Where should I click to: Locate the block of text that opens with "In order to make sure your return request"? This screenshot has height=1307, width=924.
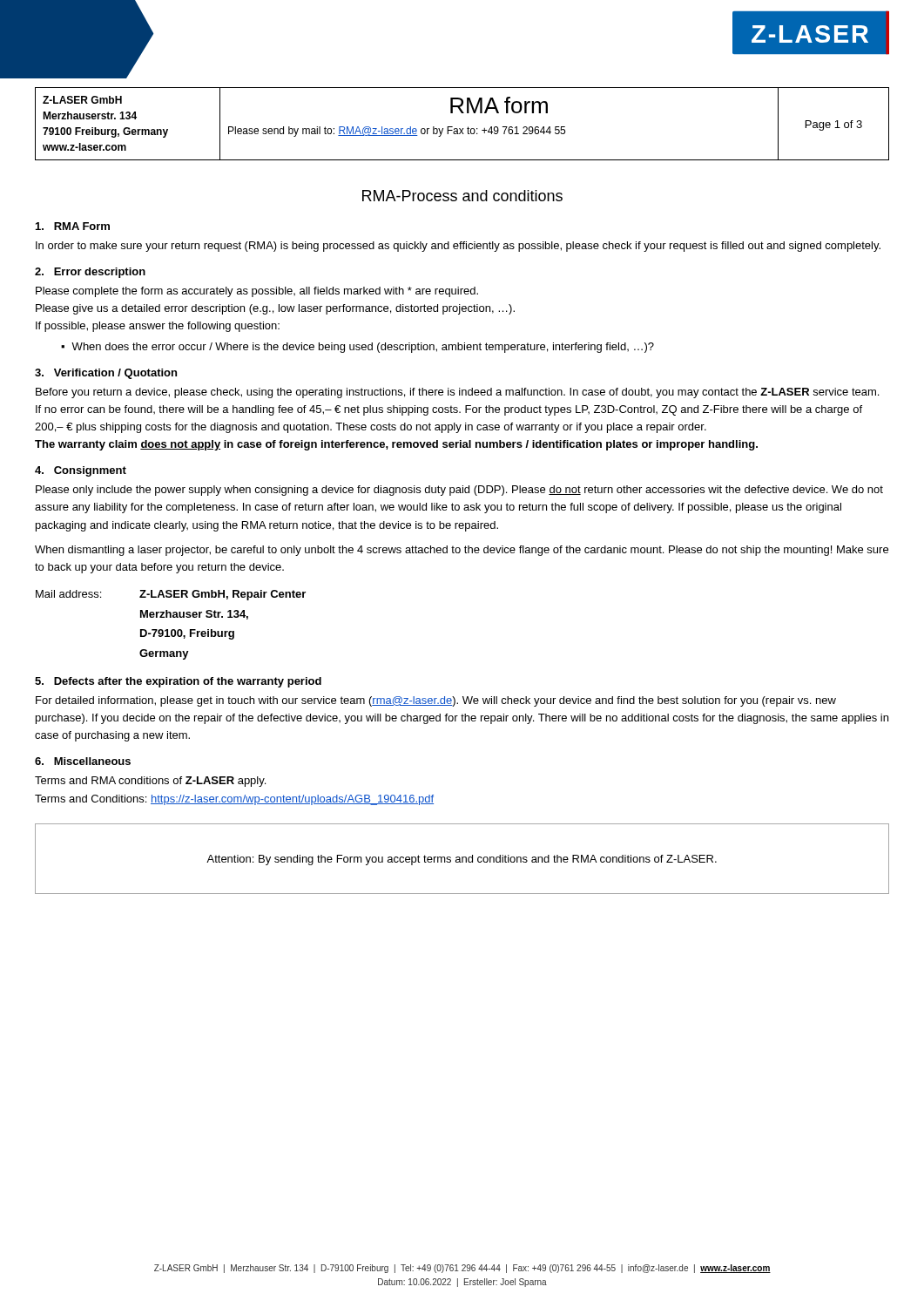[x=458, y=245]
